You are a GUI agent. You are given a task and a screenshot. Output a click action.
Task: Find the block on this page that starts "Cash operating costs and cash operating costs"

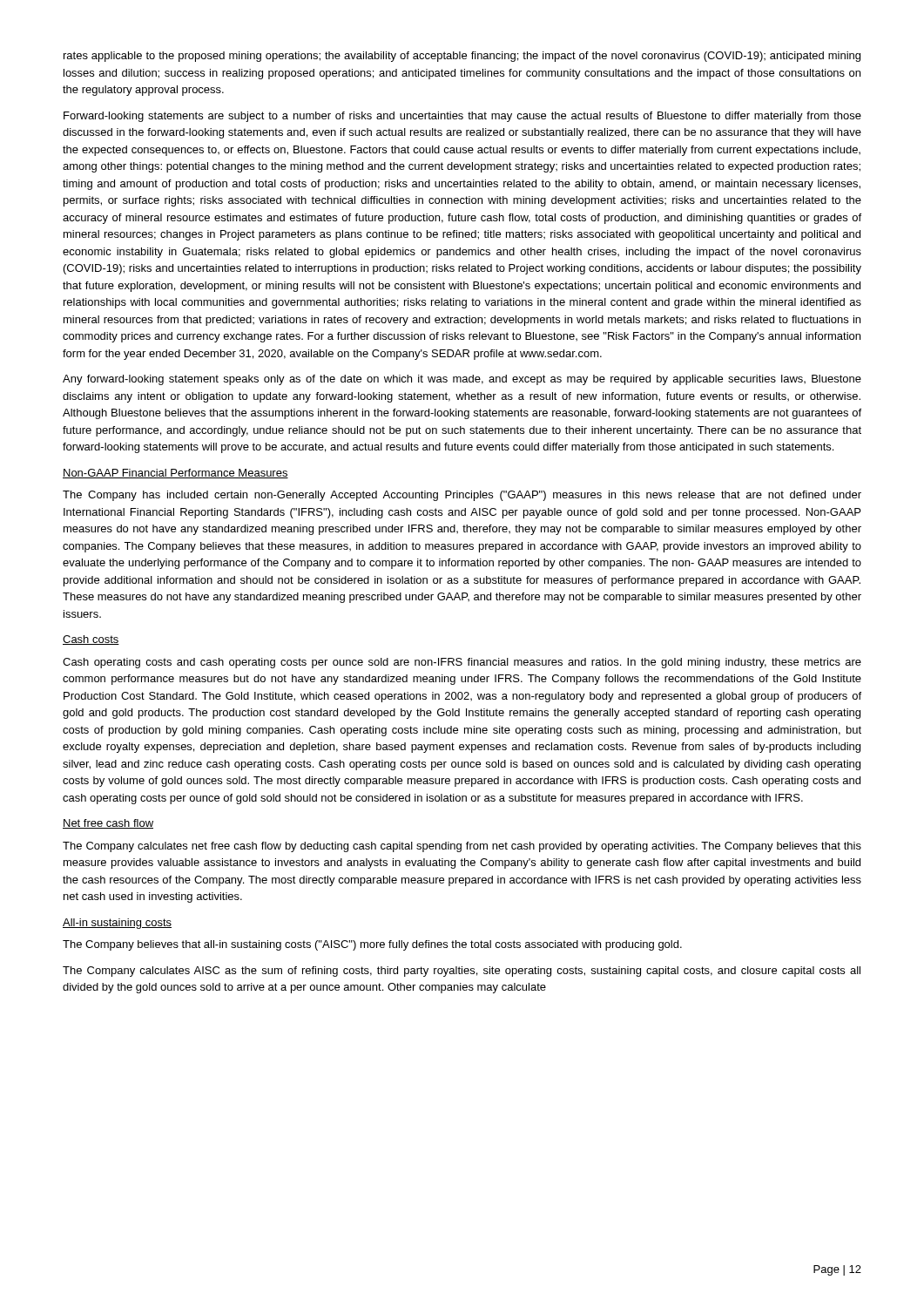click(x=462, y=730)
